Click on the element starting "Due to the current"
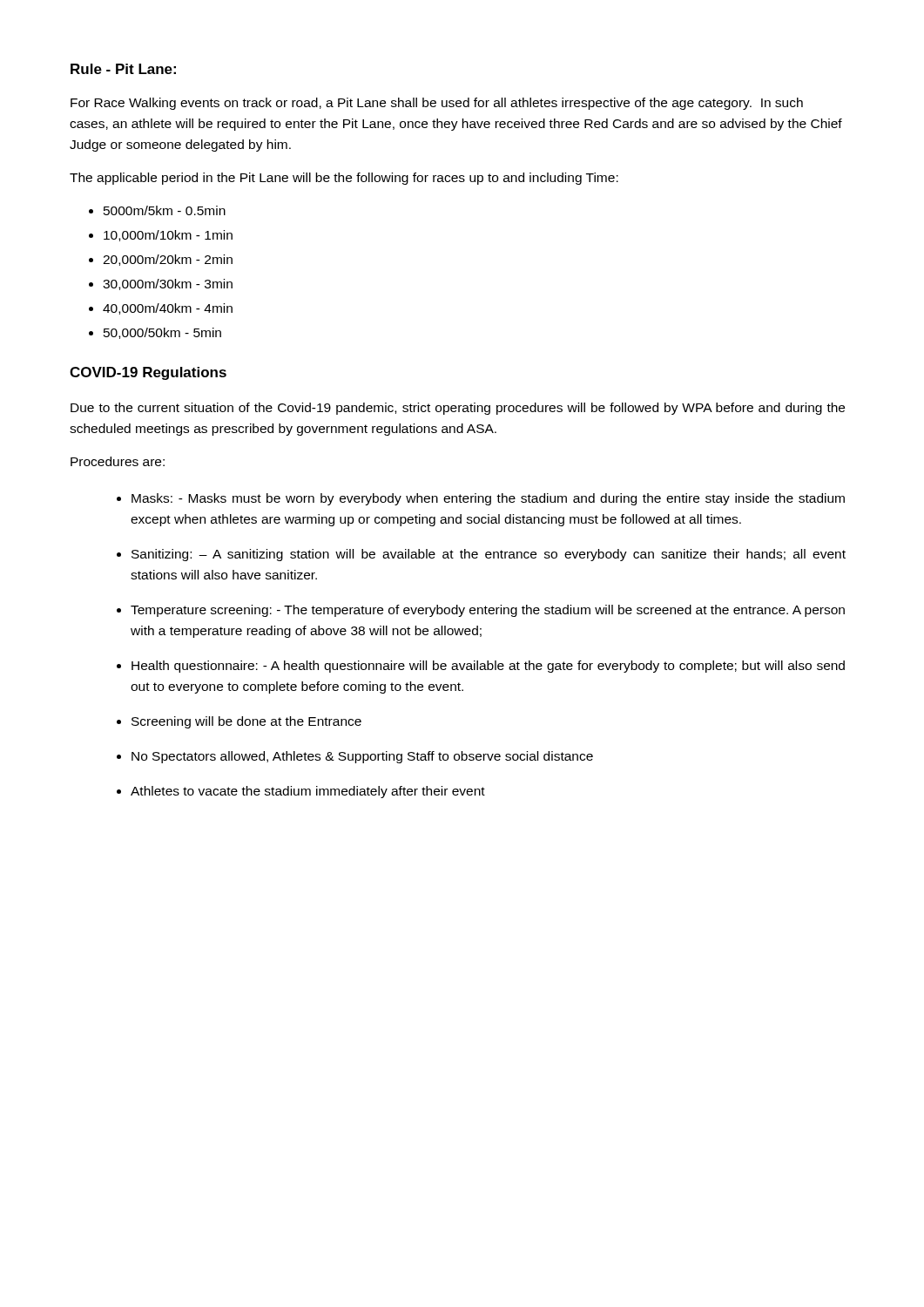Image resolution: width=924 pixels, height=1307 pixels. [x=458, y=418]
